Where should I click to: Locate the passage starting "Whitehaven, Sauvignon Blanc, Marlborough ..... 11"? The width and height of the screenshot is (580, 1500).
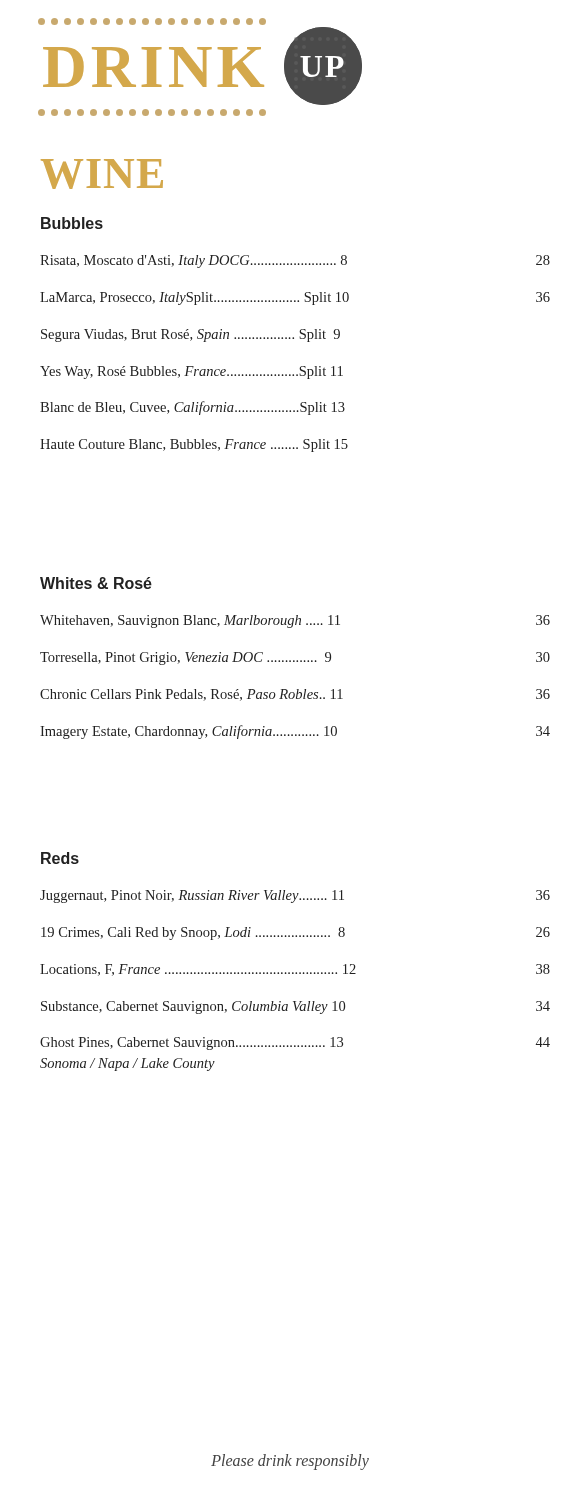click(295, 620)
